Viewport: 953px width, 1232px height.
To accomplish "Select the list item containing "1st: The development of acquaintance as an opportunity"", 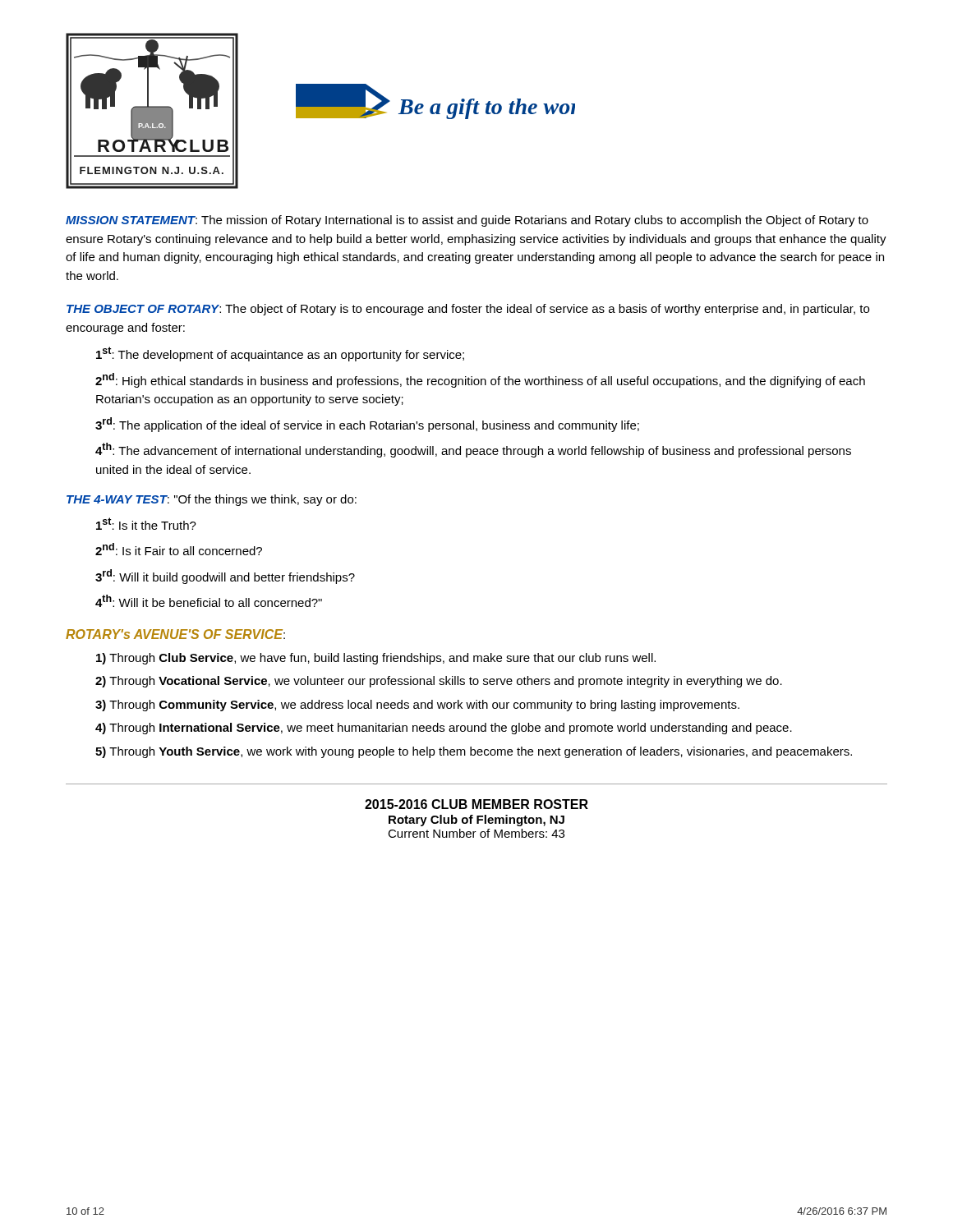I will coord(280,353).
